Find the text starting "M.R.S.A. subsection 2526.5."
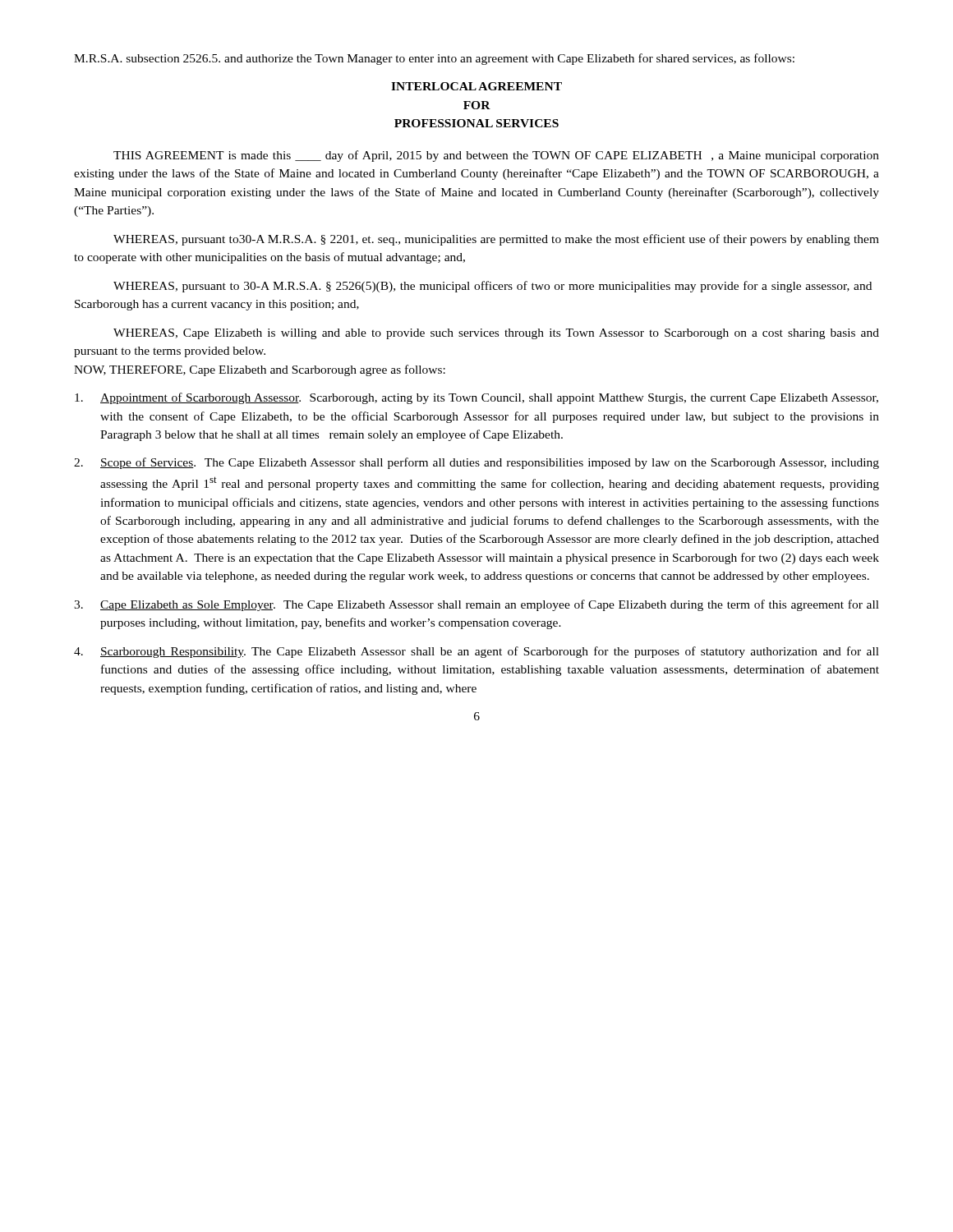This screenshot has width=953, height=1232. click(435, 58)
